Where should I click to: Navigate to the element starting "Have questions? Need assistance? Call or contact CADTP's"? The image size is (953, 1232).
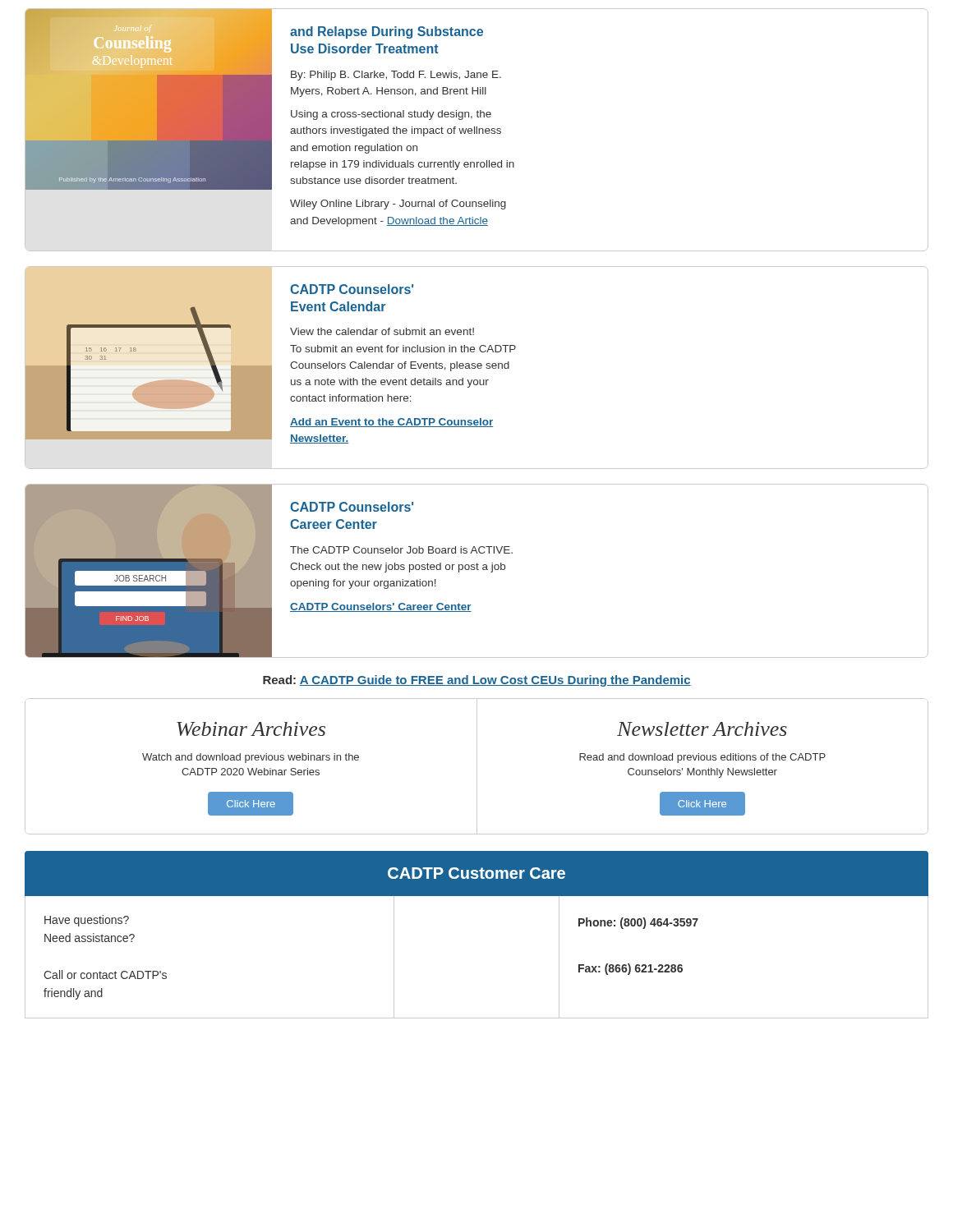pyautogui.click(x=87, y=921)
